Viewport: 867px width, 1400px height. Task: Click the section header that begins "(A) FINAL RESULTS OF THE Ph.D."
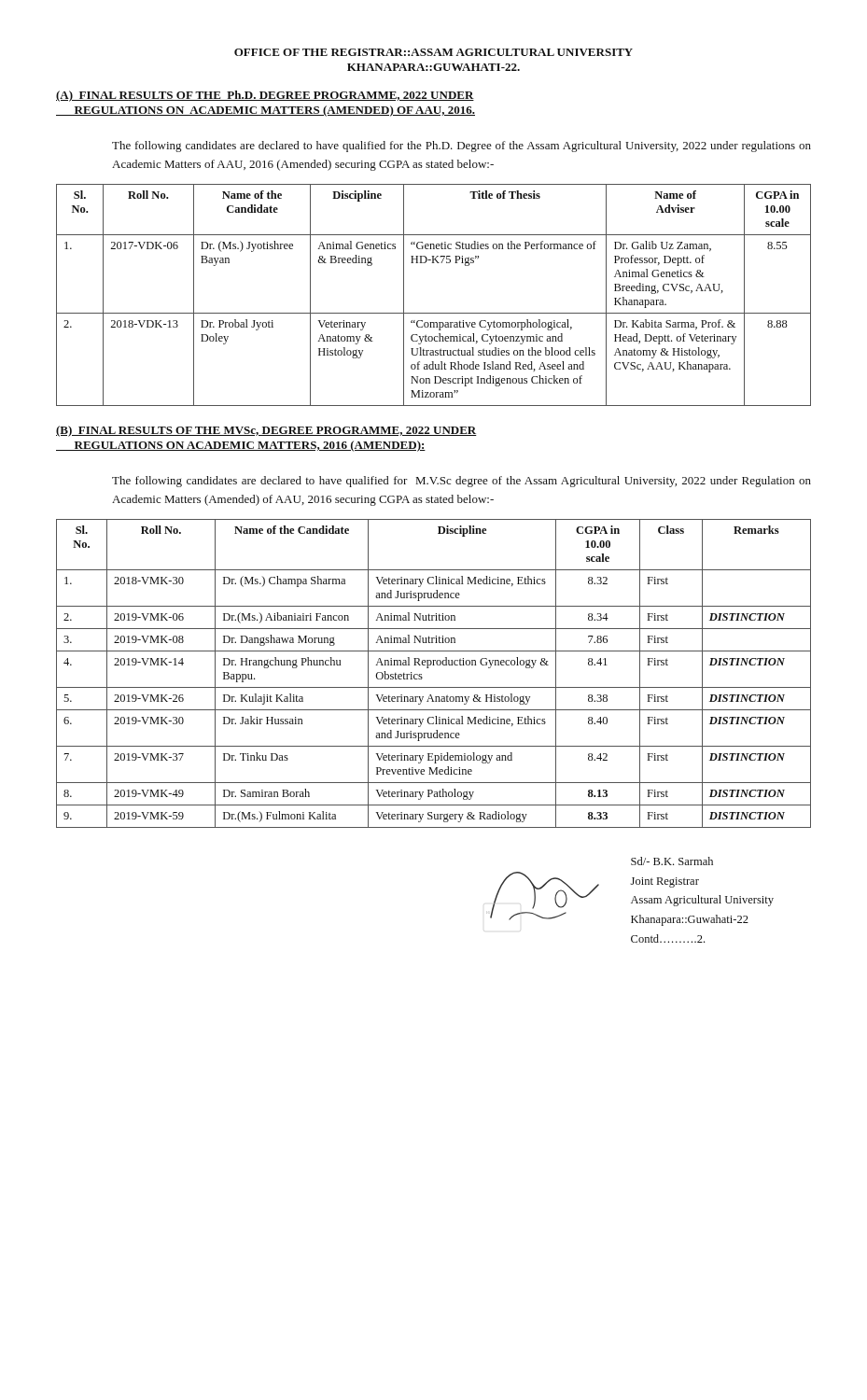(x=266, y=102)
